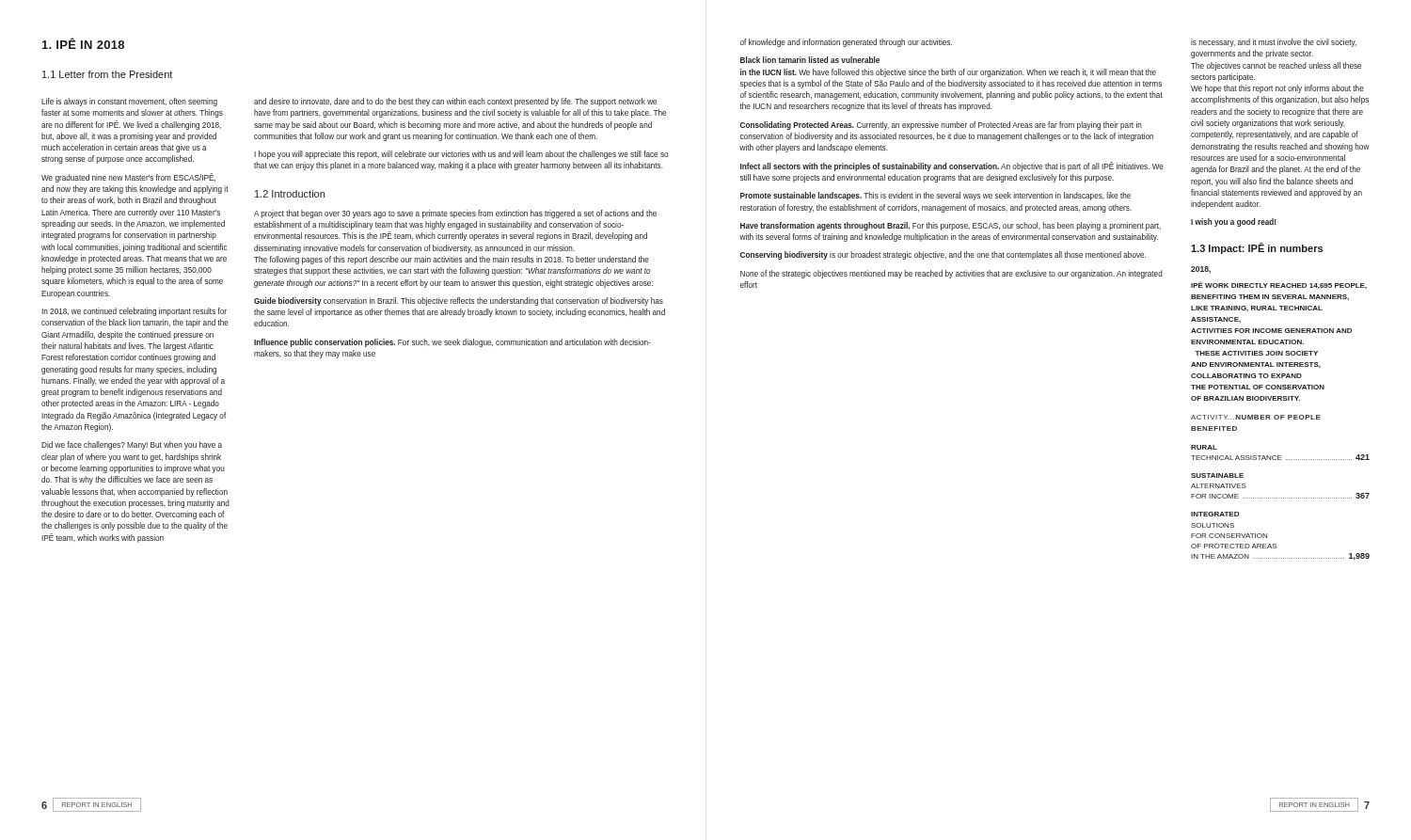Locate the text block with the text "of knowledge and"
Viewport: 1411px width, 840px height.
953,165
